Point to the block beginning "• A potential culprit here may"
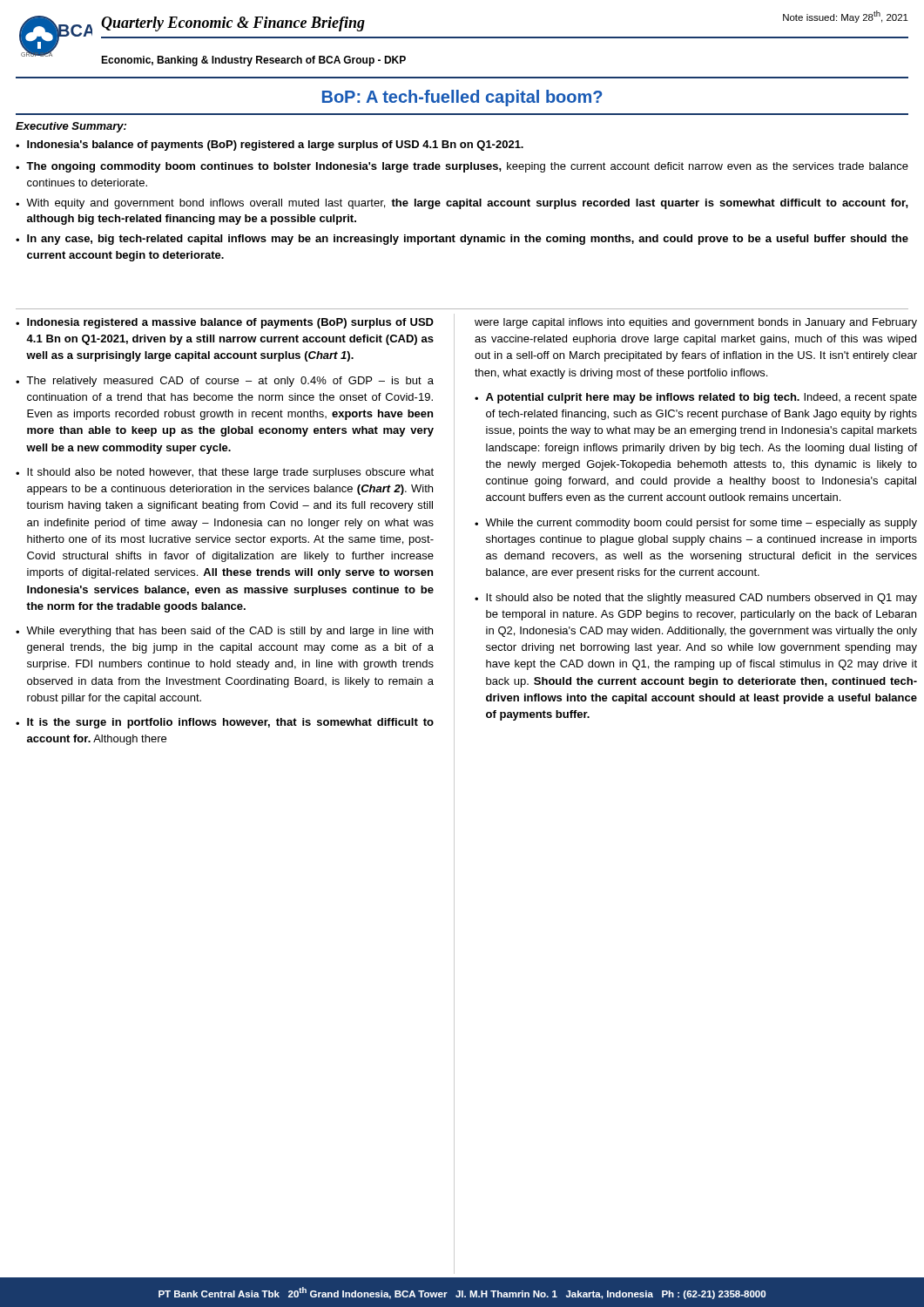 [696, 447]
